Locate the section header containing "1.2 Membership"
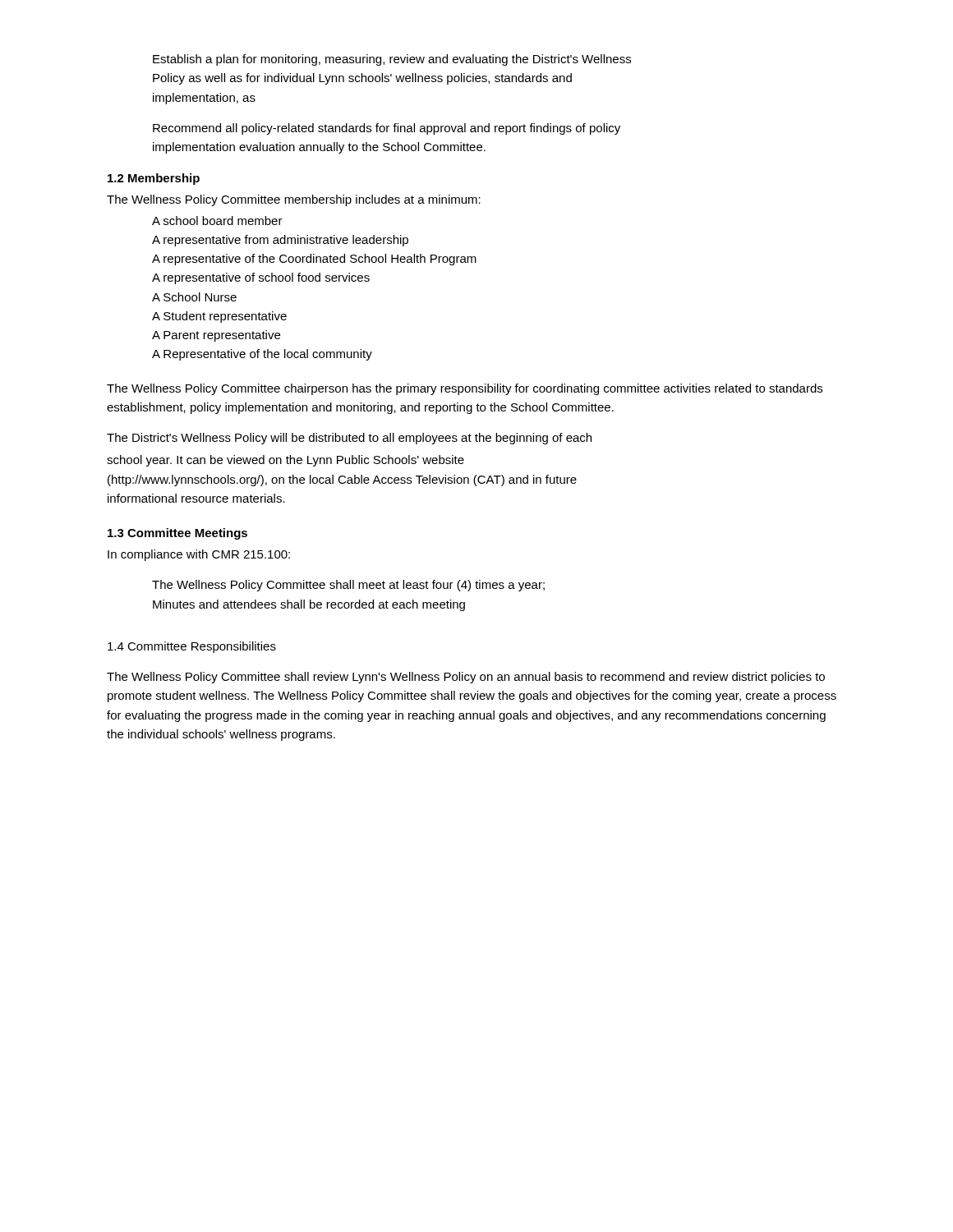Image resolution: width=953 pixels, height=1232 pixels. tap(153, 178)
